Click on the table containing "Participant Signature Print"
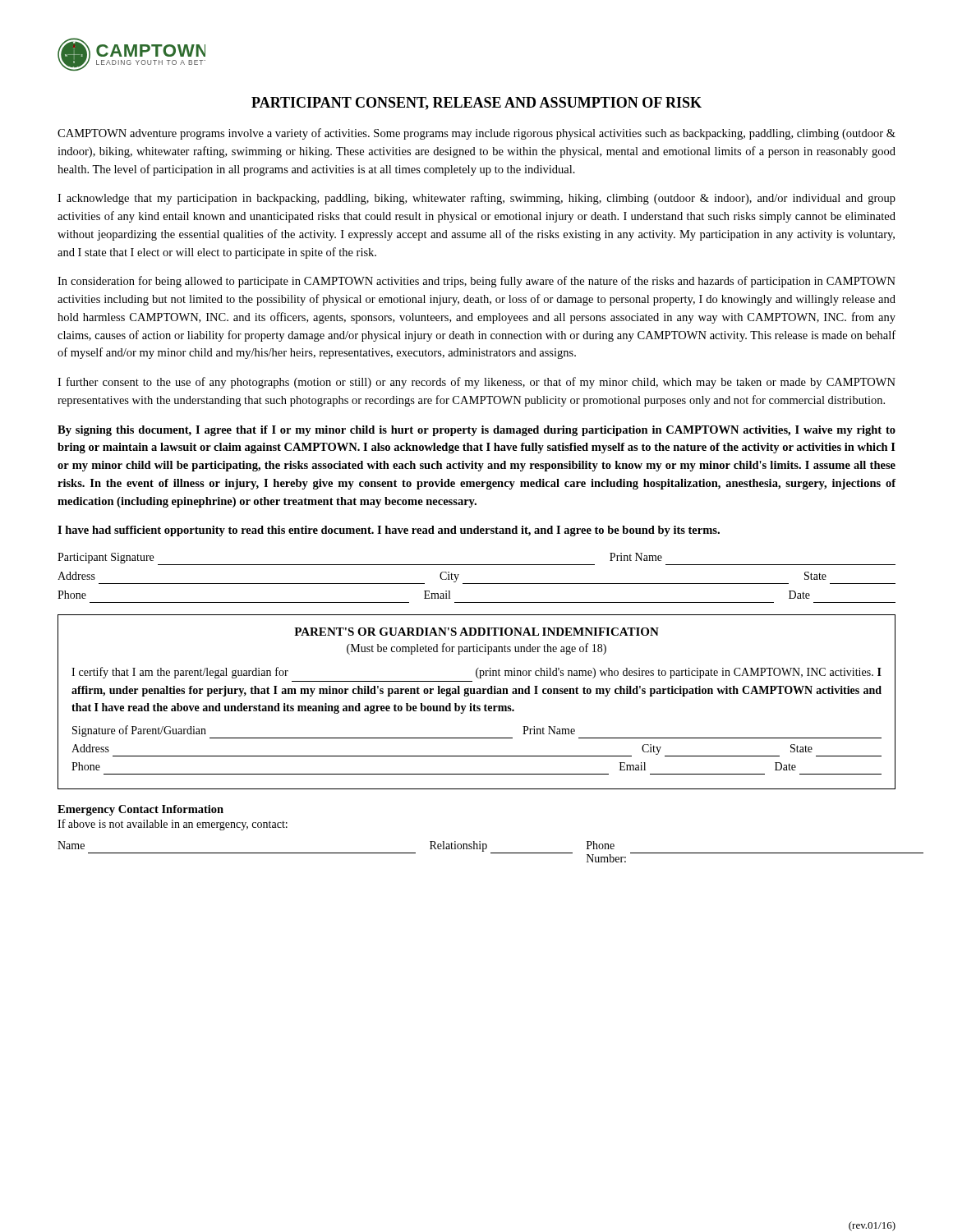The width and height of the screenshot is (953, 1232). (x=476, y=577)
